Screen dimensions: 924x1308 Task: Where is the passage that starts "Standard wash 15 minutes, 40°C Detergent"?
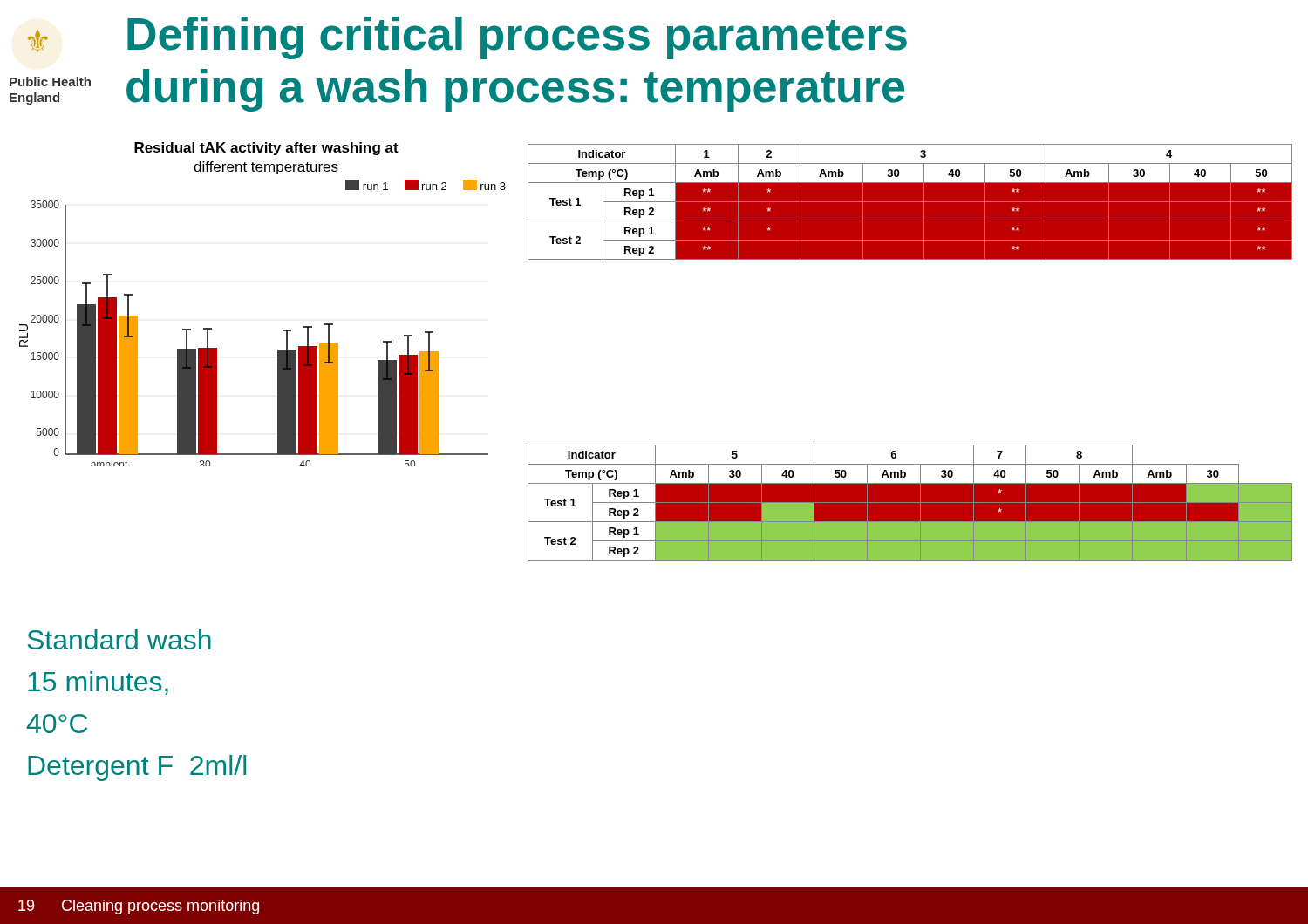137,703
